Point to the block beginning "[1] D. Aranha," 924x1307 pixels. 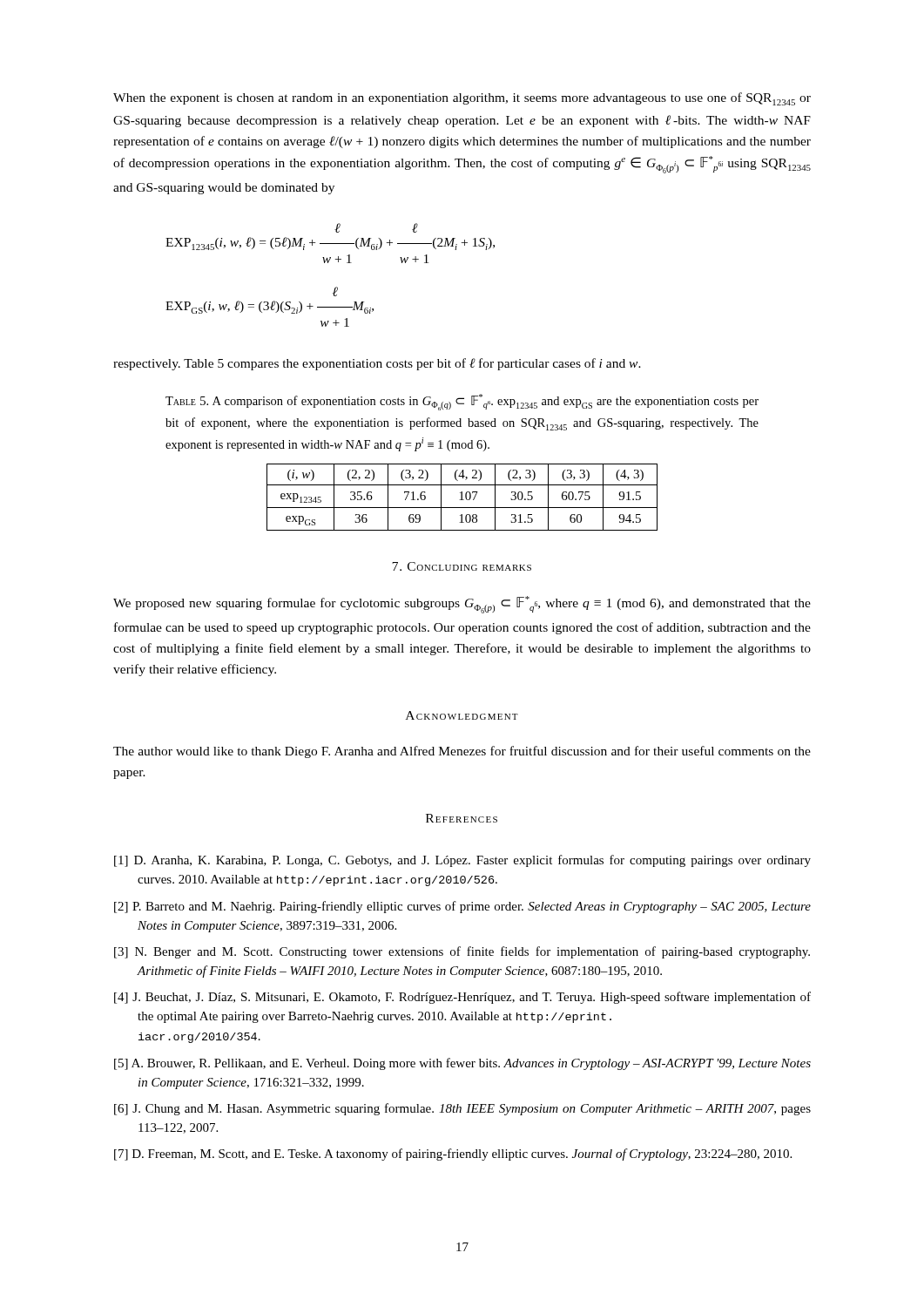[462, 870]
